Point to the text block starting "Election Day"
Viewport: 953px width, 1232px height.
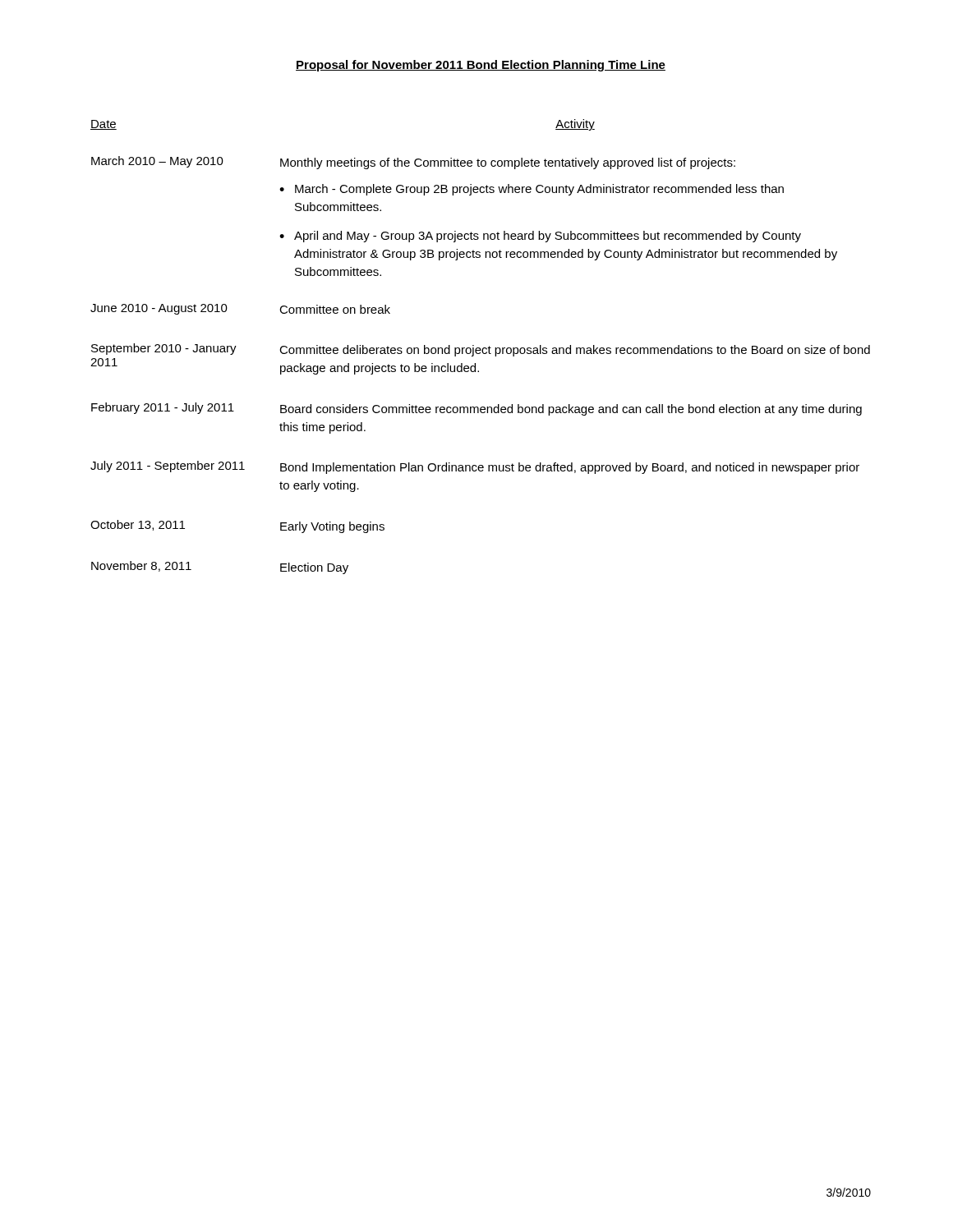coord(314,567)
